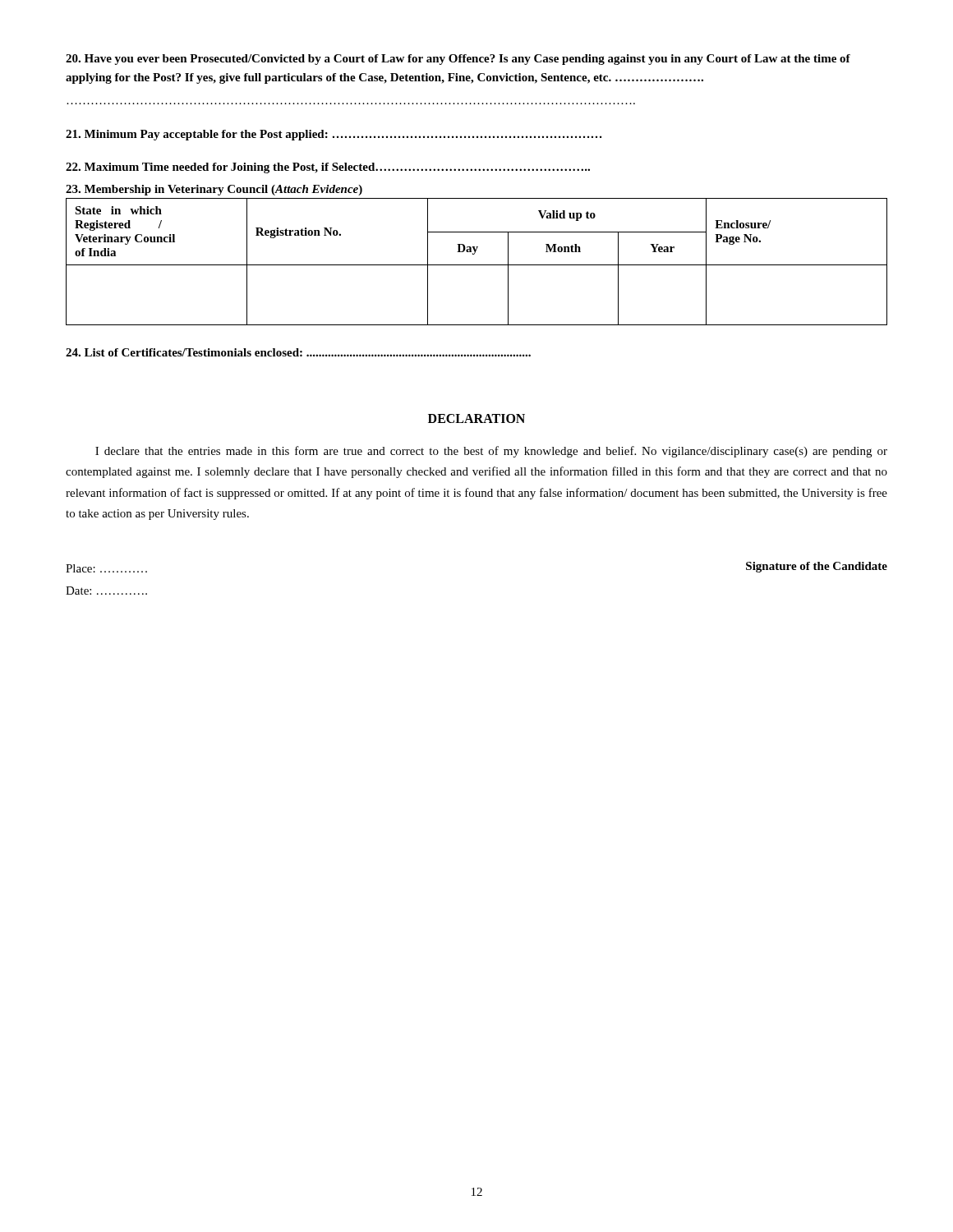This screenshot has height=1232, width=953.
Task: Point to the region starting "Signature of the Candidate"
Action: click(816, 565)
